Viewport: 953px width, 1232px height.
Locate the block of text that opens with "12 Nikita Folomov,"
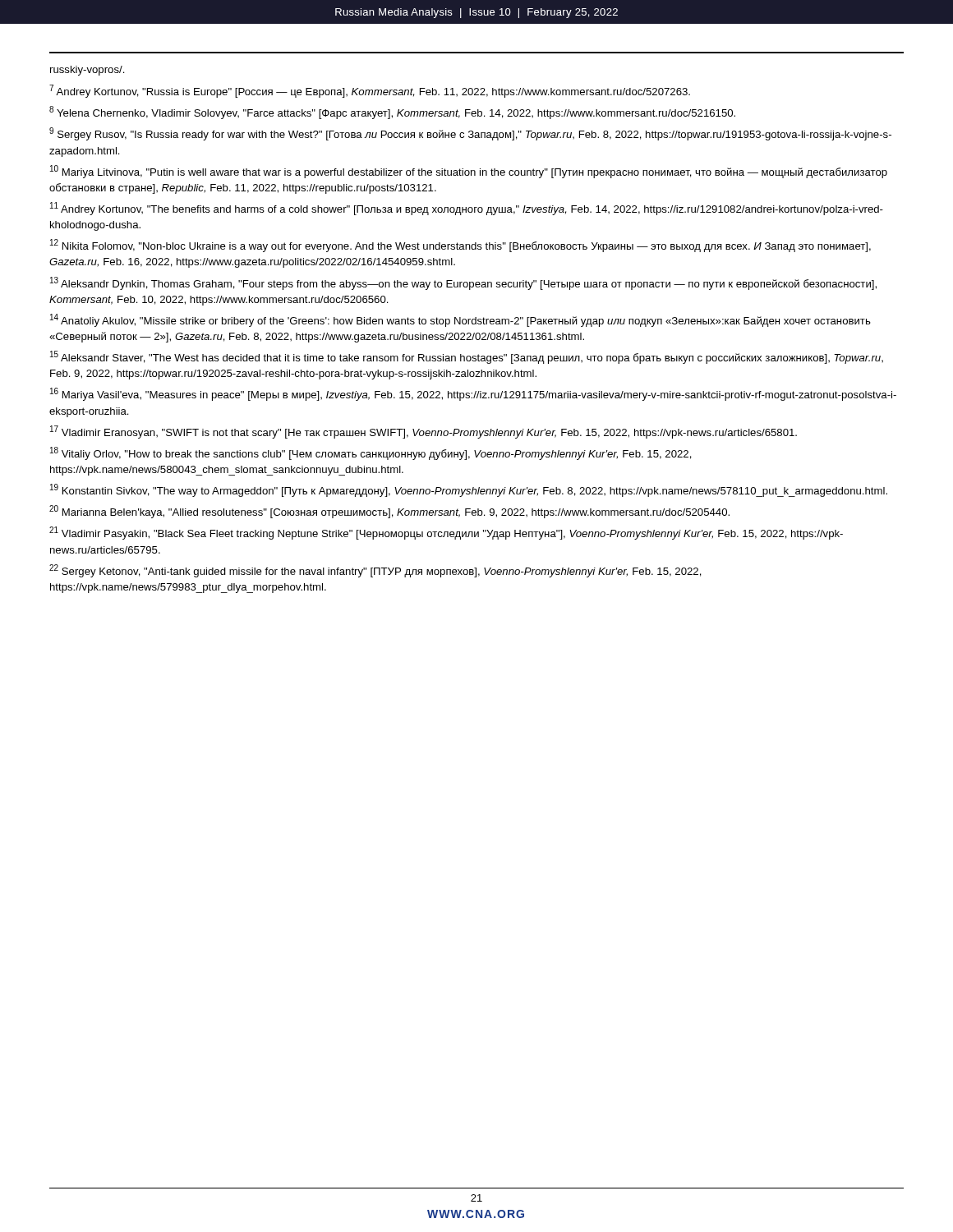[460, 253]
